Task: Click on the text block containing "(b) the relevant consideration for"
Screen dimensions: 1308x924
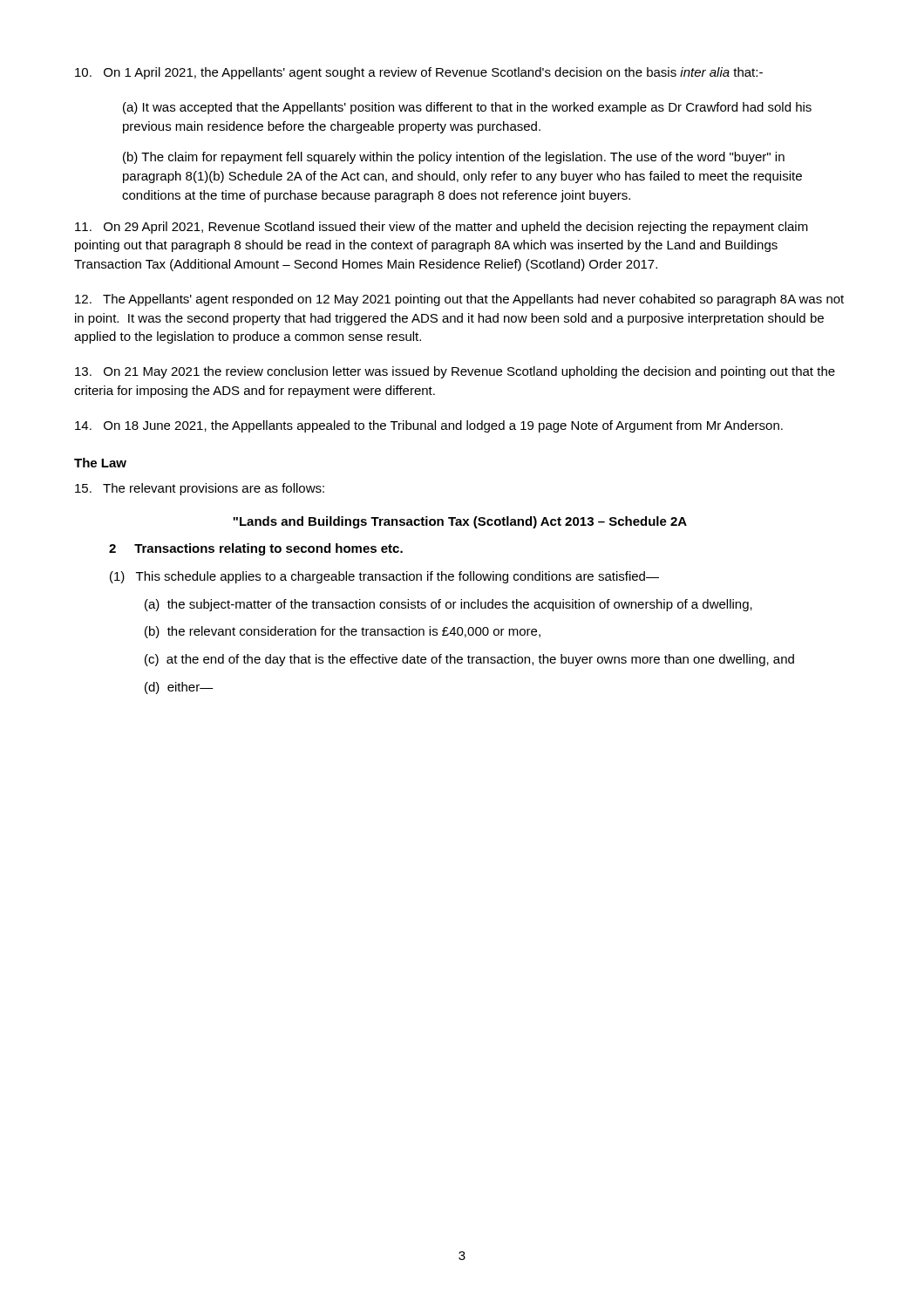Action: (343, 631)
